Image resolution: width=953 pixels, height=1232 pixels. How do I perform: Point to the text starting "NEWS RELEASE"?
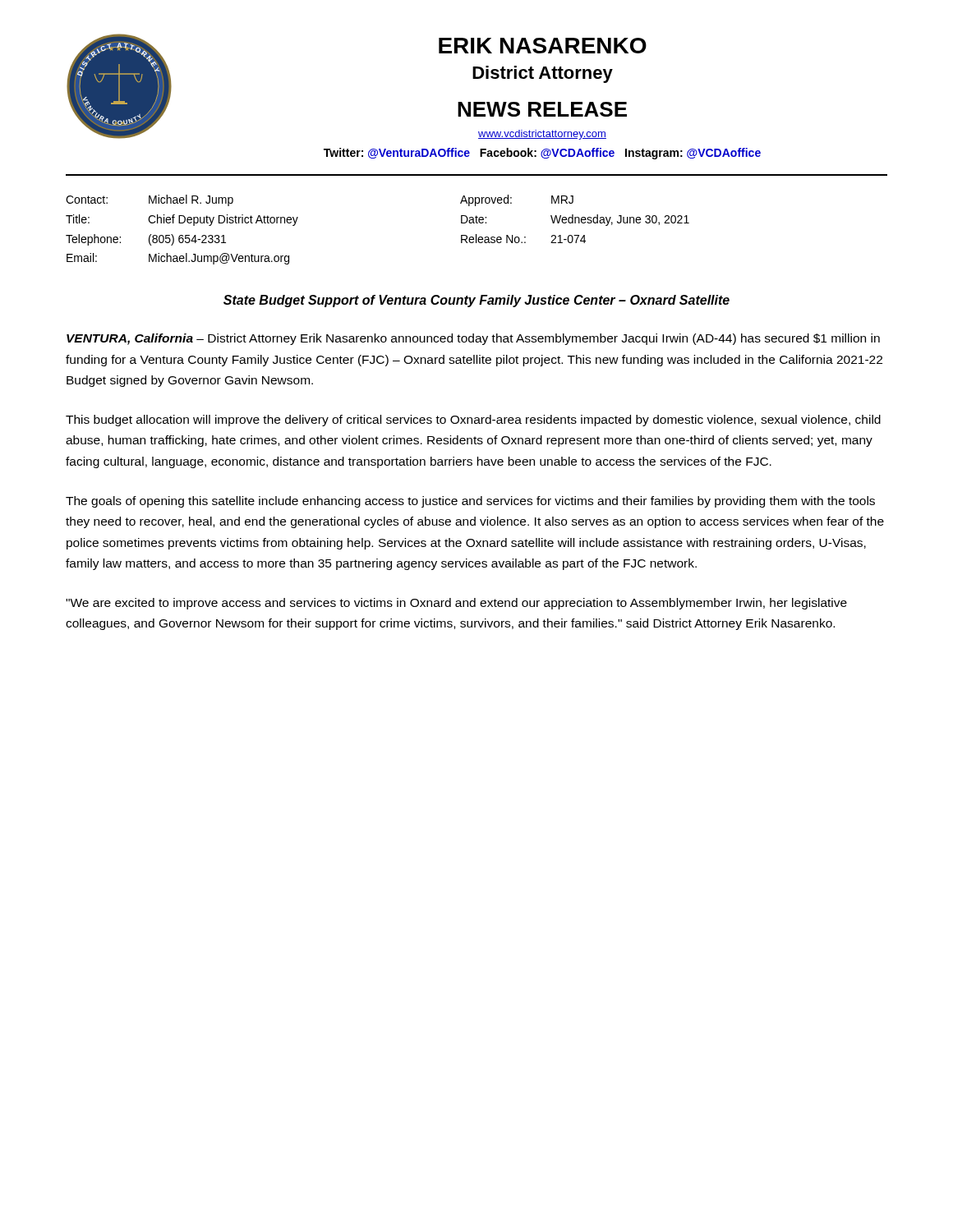[542, 109]
